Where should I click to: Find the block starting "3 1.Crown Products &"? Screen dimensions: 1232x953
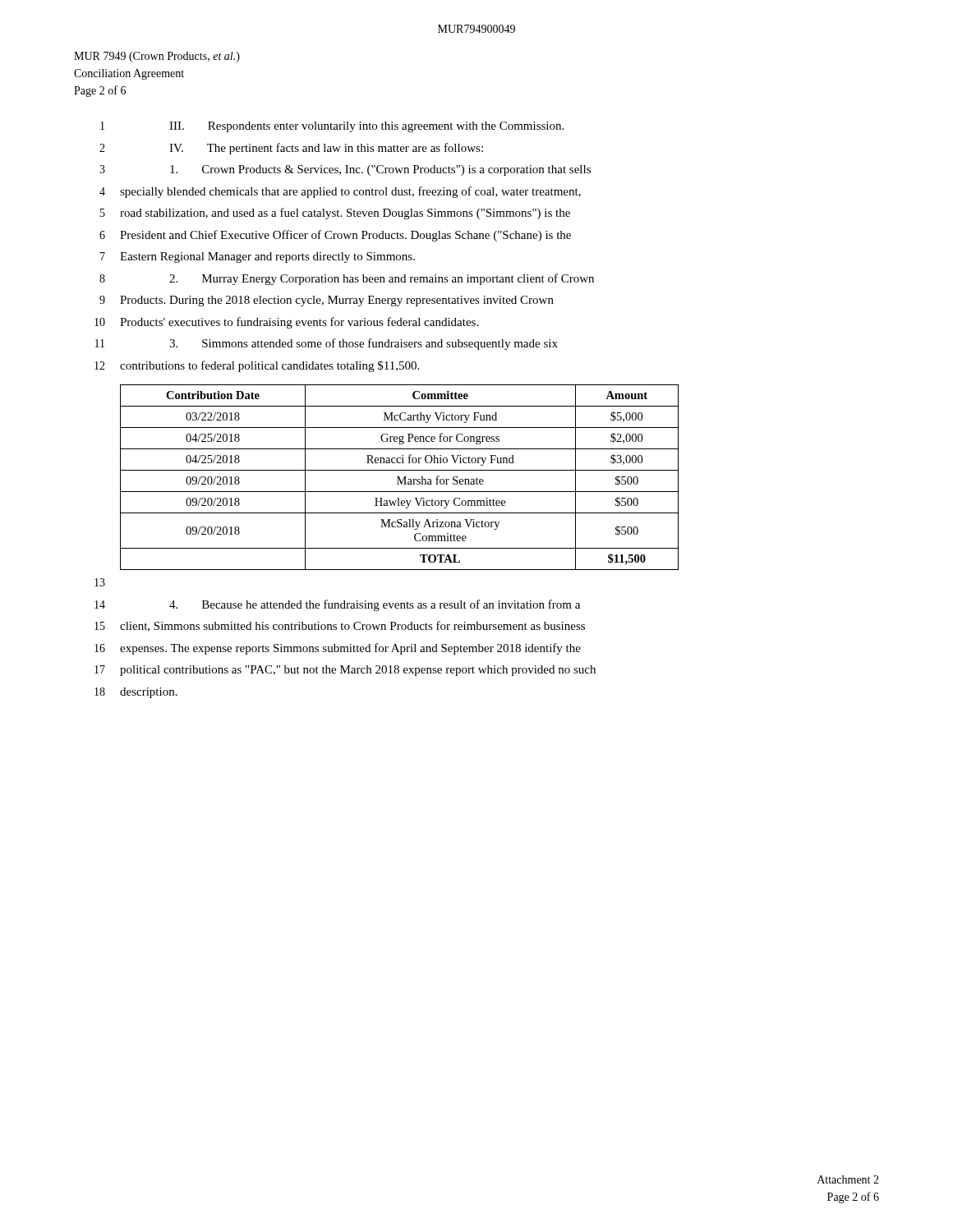point(476,169)
